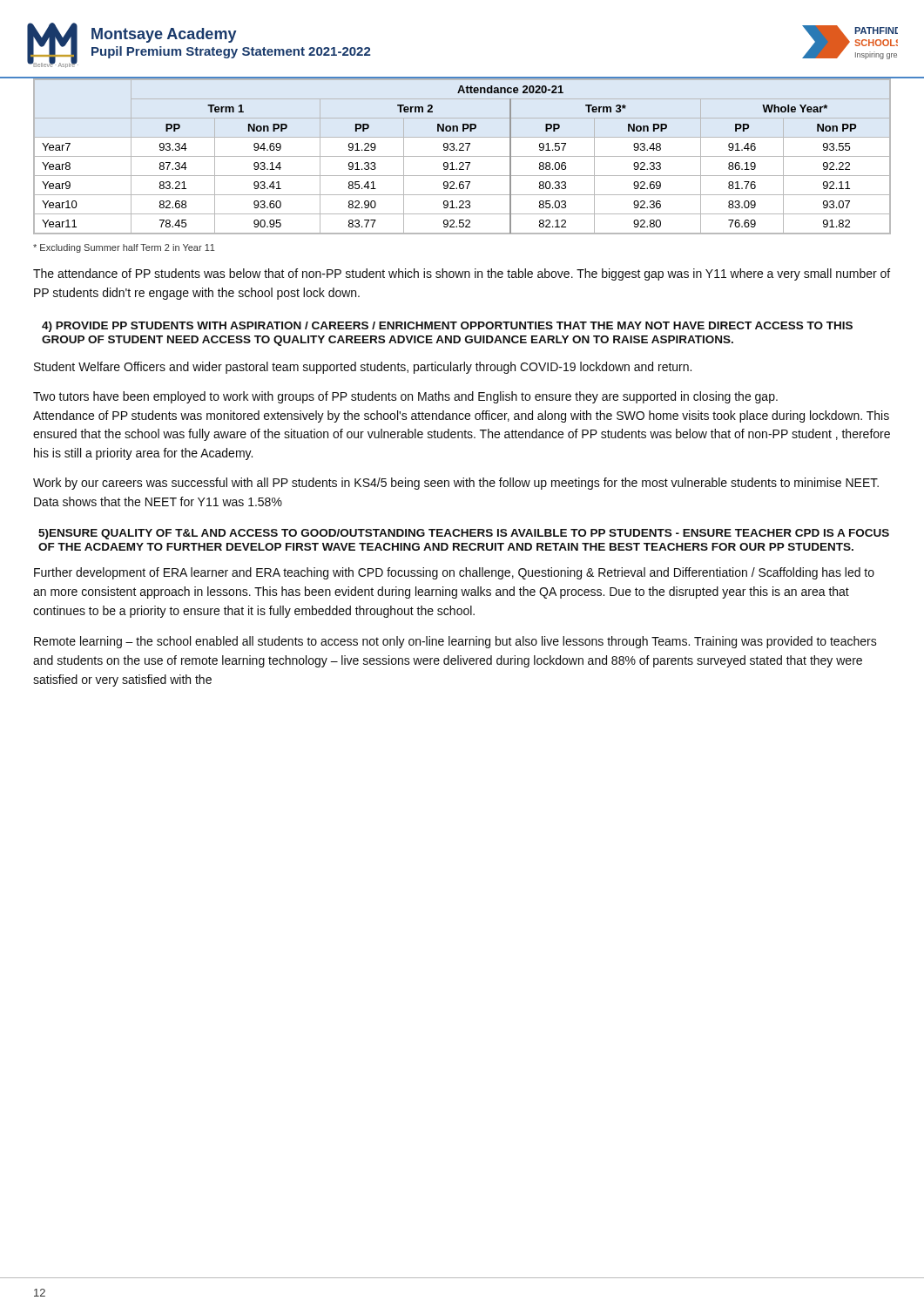This screenshot has height=1307, width=924.
Task: Where is the passage that starts "The attendance of PP"?
Action: pos(462,283)
